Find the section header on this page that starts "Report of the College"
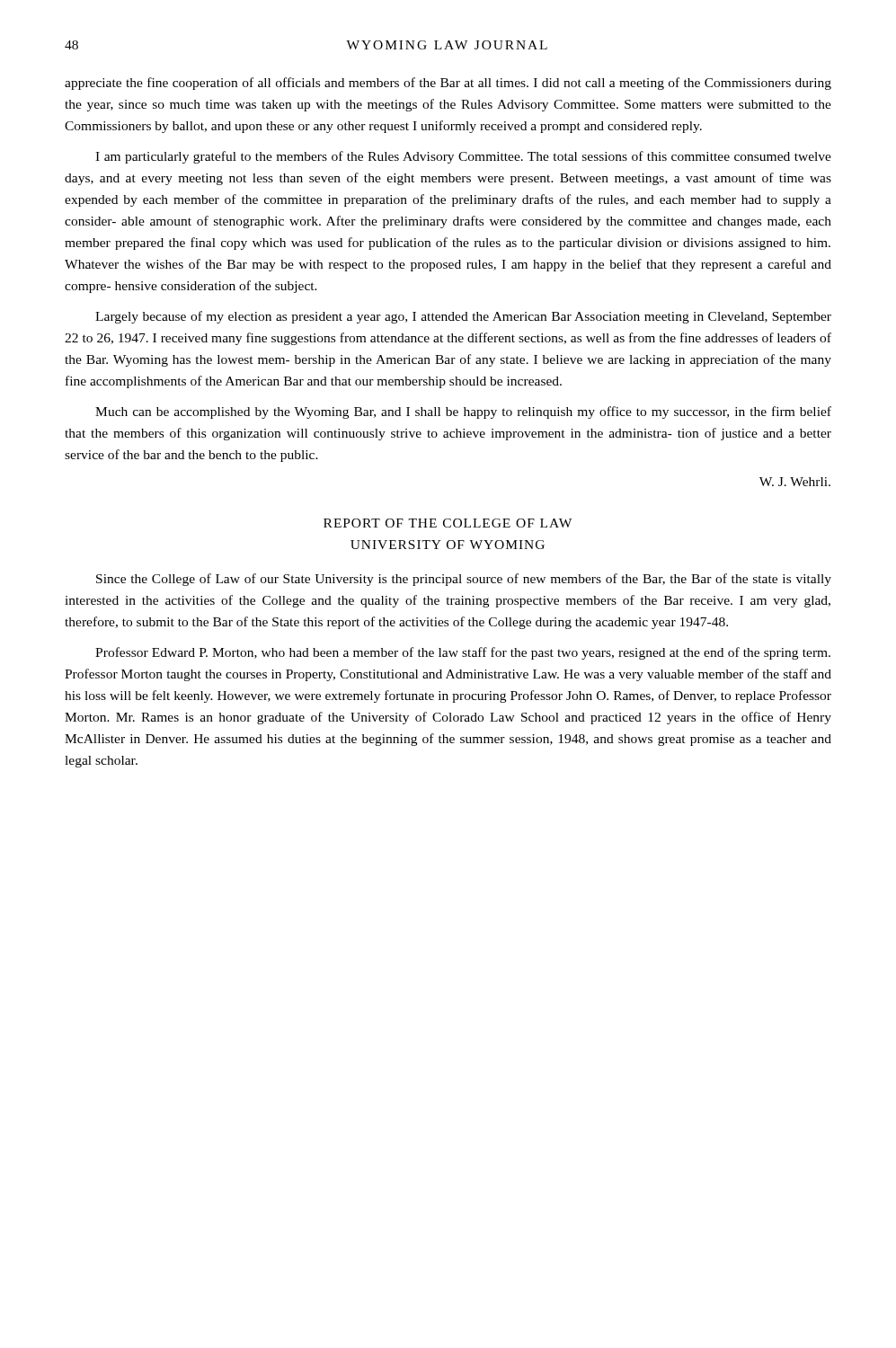This screenshot has width=896, height=1348. (x=448, y=534)
